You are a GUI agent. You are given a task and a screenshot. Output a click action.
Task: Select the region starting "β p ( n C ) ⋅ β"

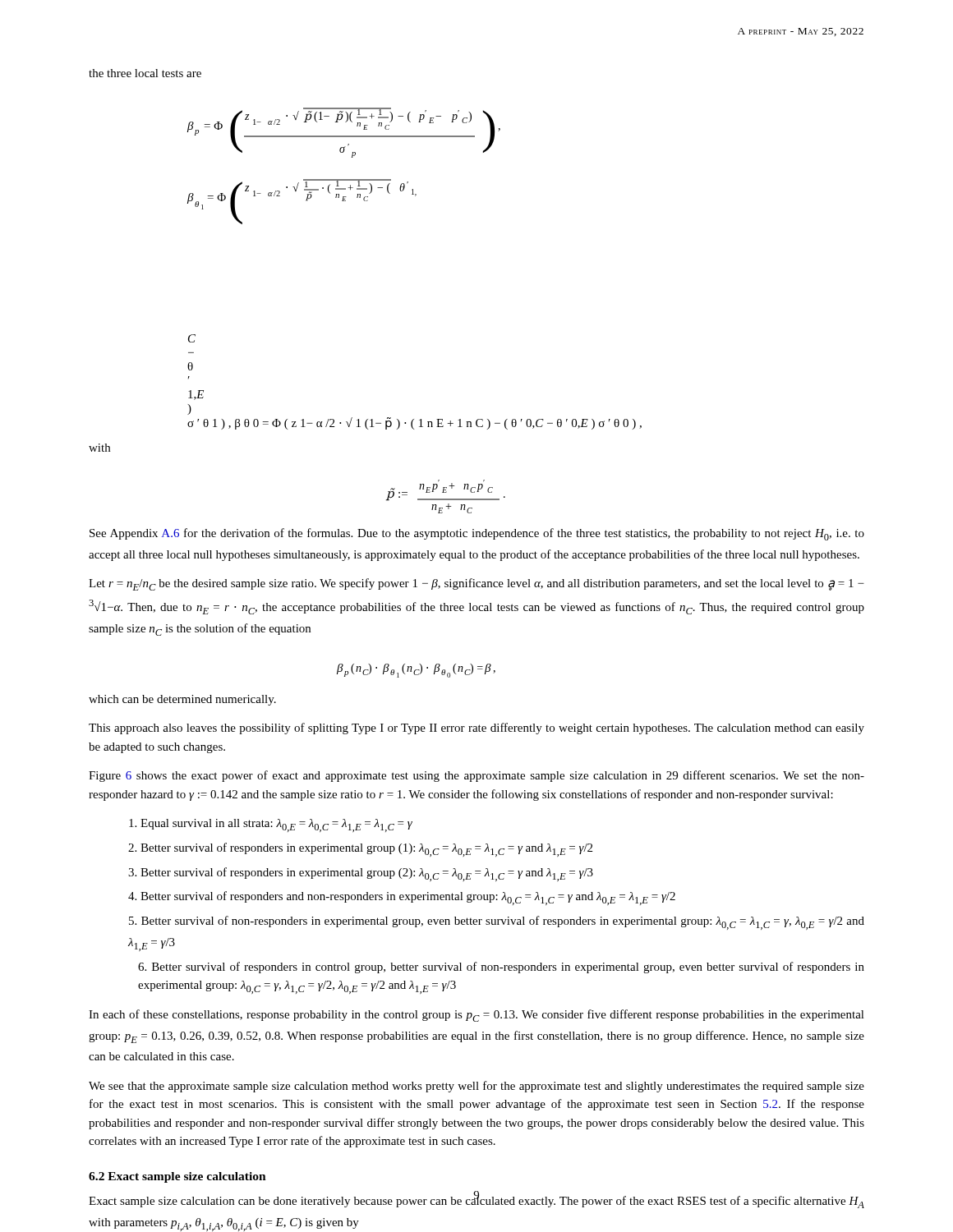[476, 668]
